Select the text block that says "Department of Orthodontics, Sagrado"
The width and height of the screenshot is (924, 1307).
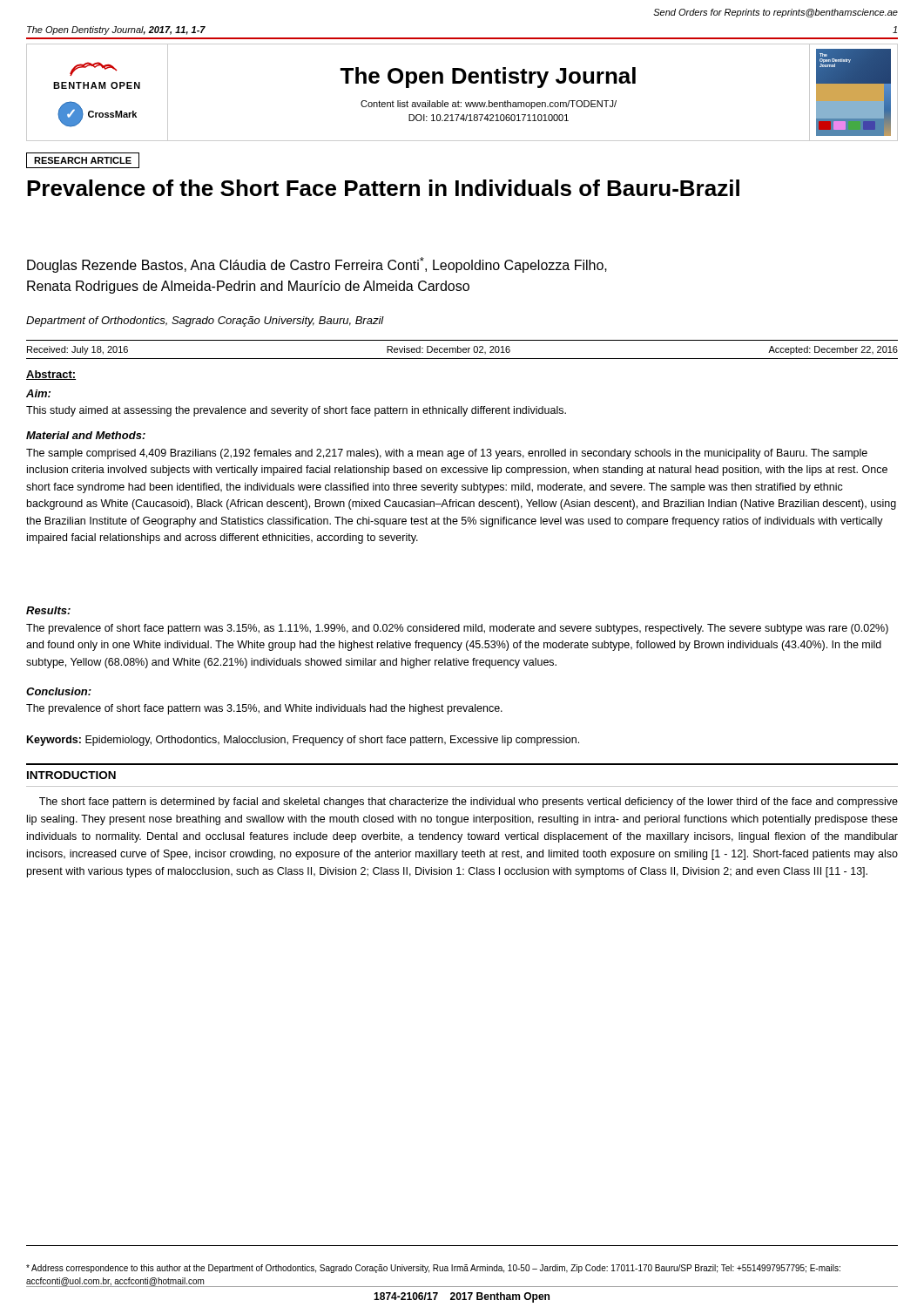pyautogui.click(x=205, y=320)
